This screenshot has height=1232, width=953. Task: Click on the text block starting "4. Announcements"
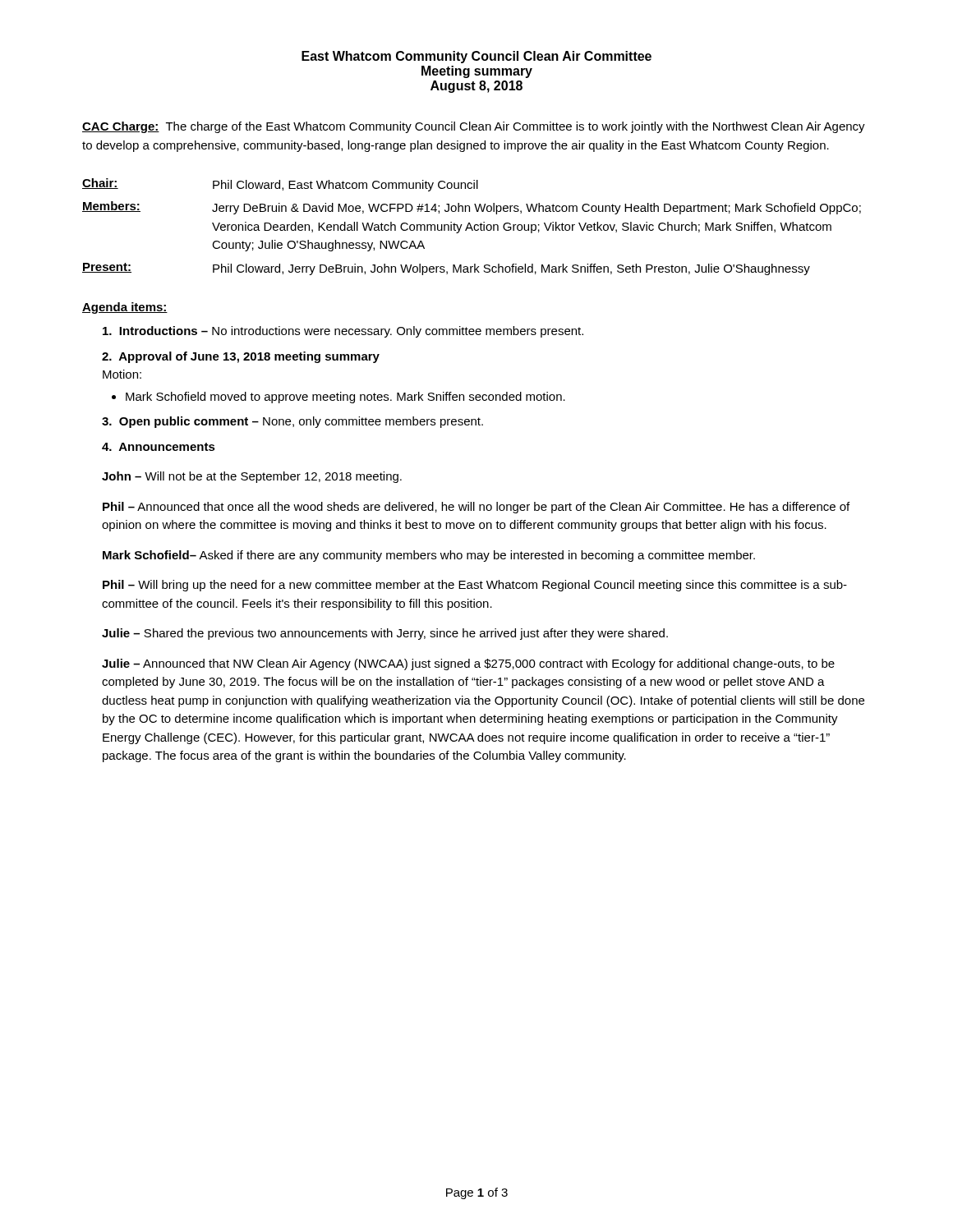(x=158, y=446)
